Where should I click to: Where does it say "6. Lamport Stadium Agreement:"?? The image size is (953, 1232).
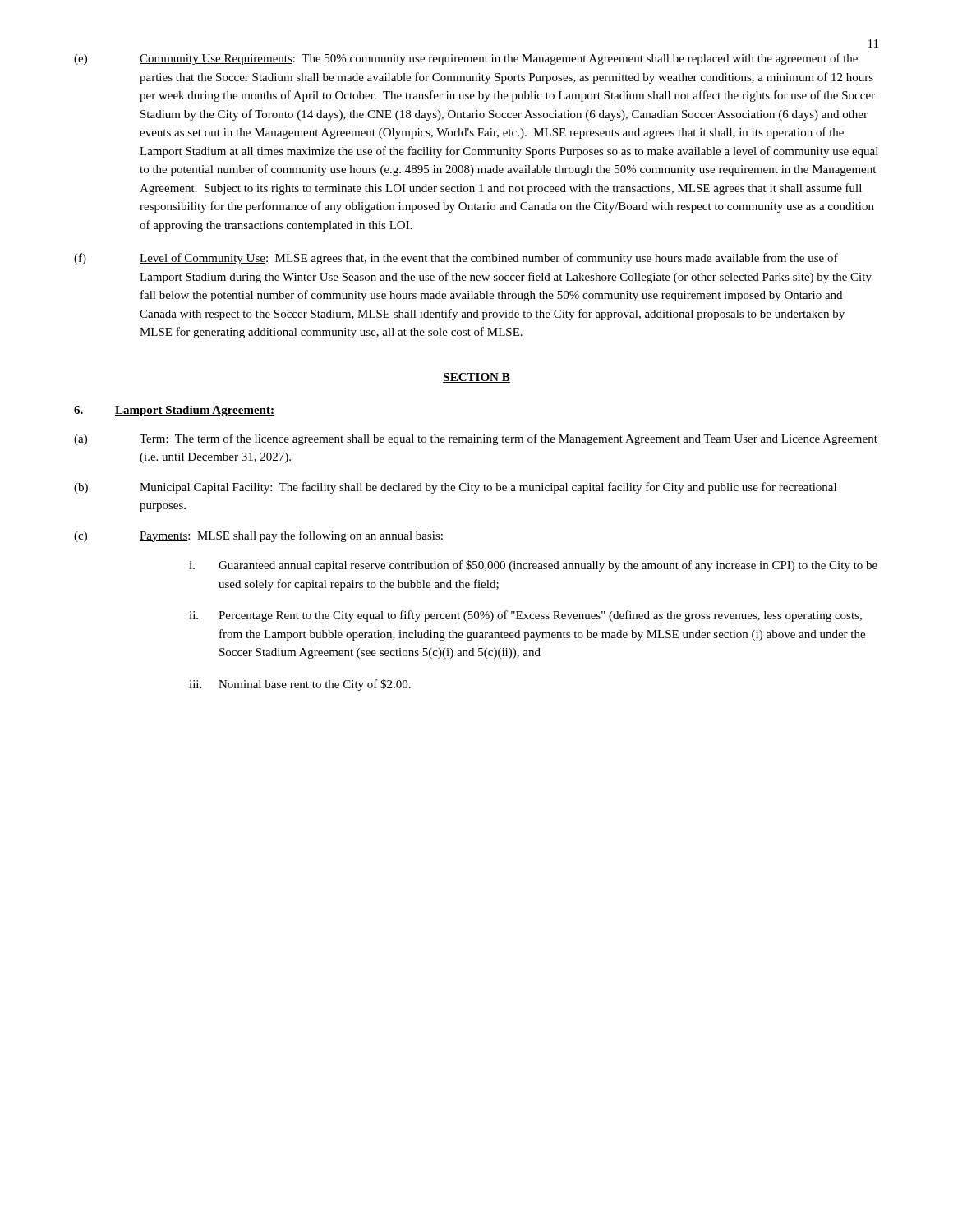[174, 410]
